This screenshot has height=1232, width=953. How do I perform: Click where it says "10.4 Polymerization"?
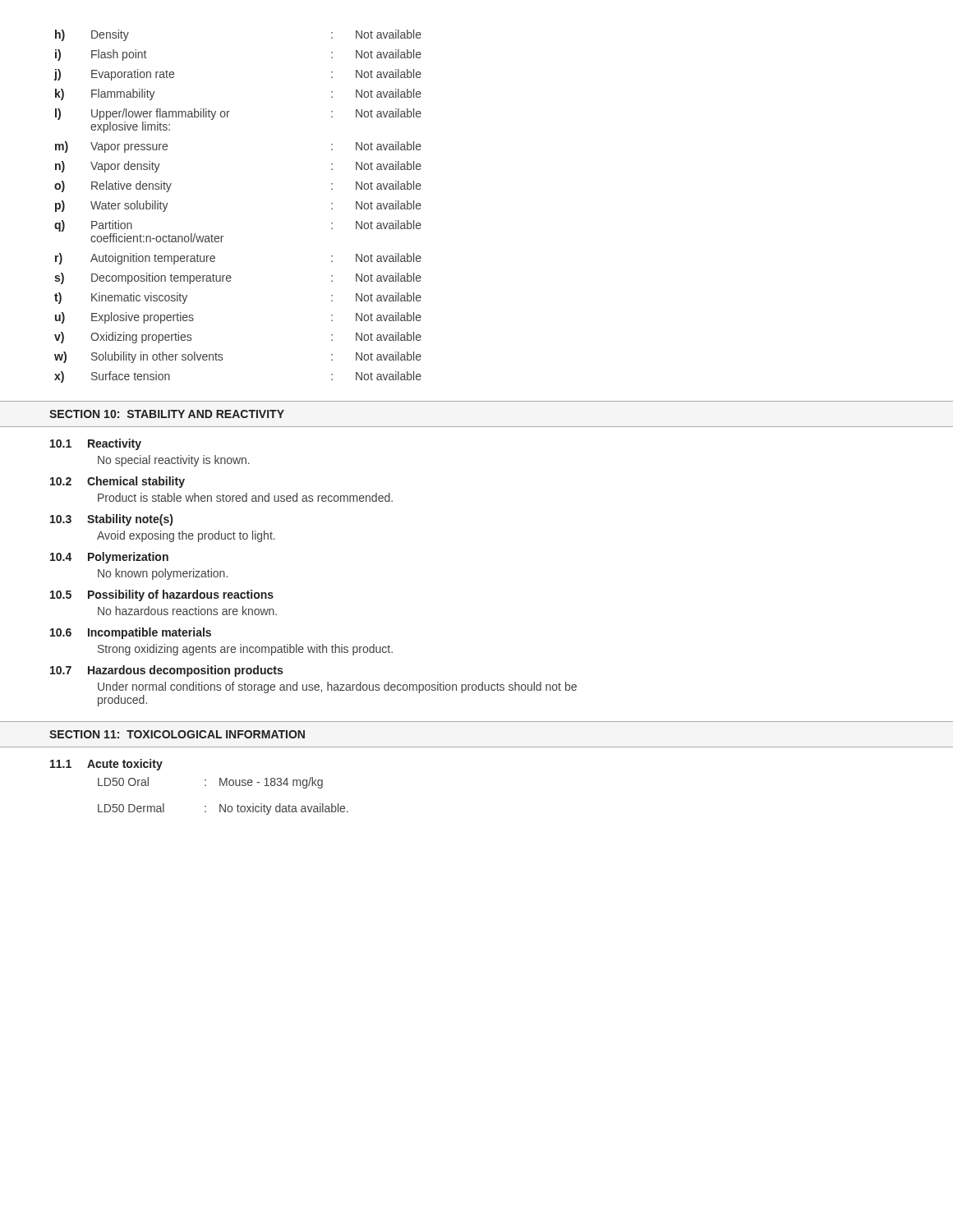tap(109, 557)
